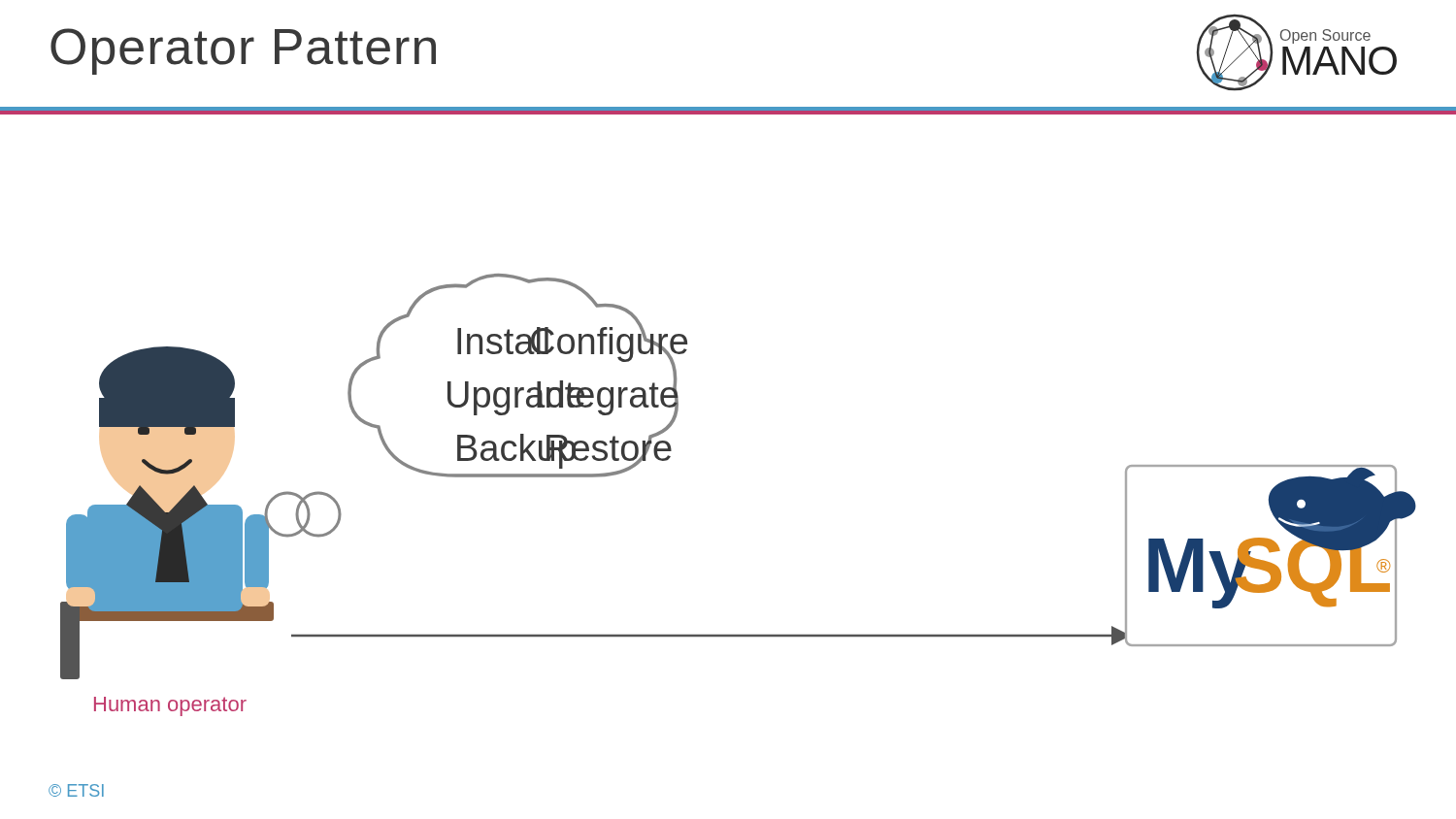Image resolution: width=1456 pixels, height=819 pixels.
Task: Select a infographic
Action: point(728,448)
